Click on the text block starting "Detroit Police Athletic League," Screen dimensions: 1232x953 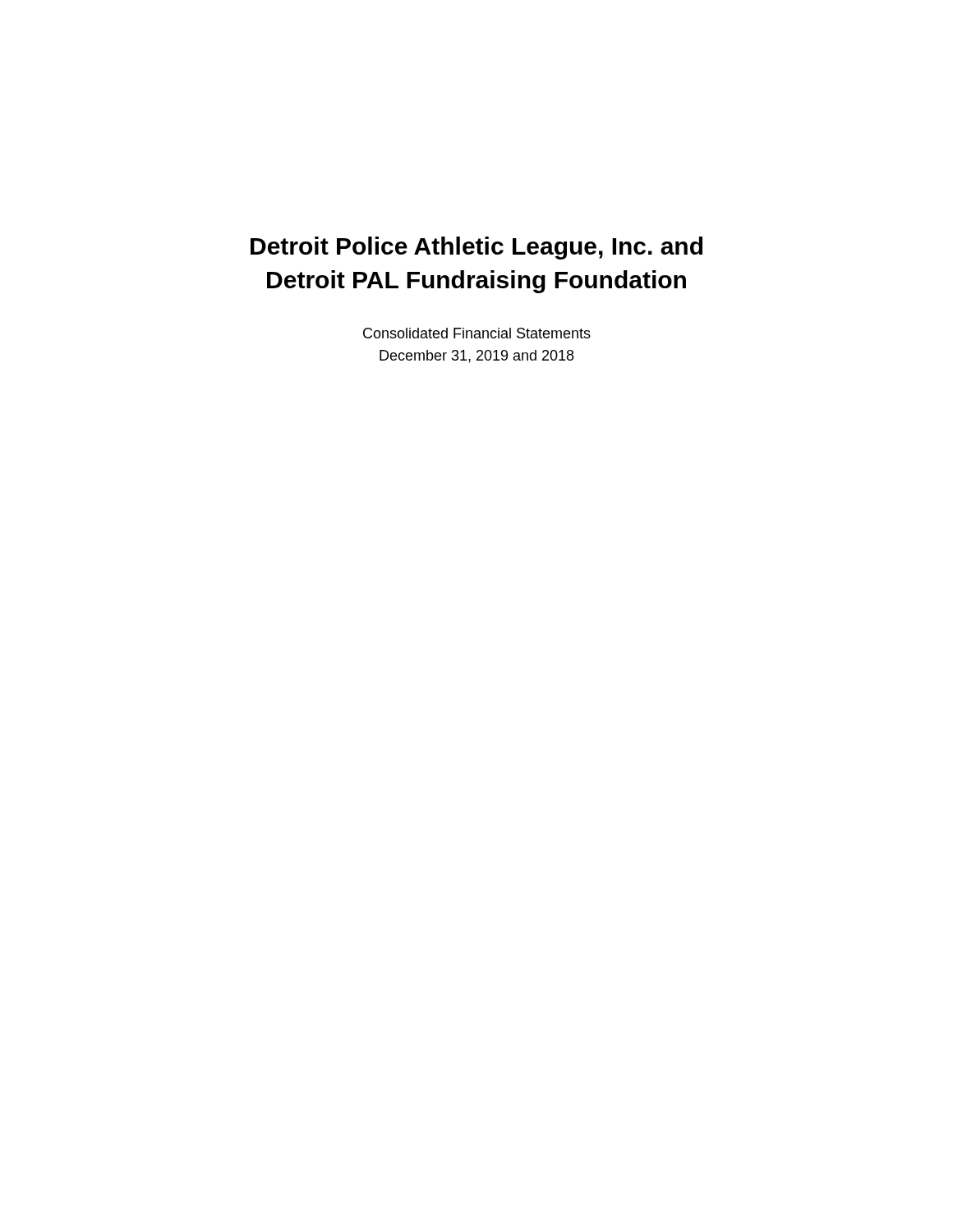coord(476,263)
